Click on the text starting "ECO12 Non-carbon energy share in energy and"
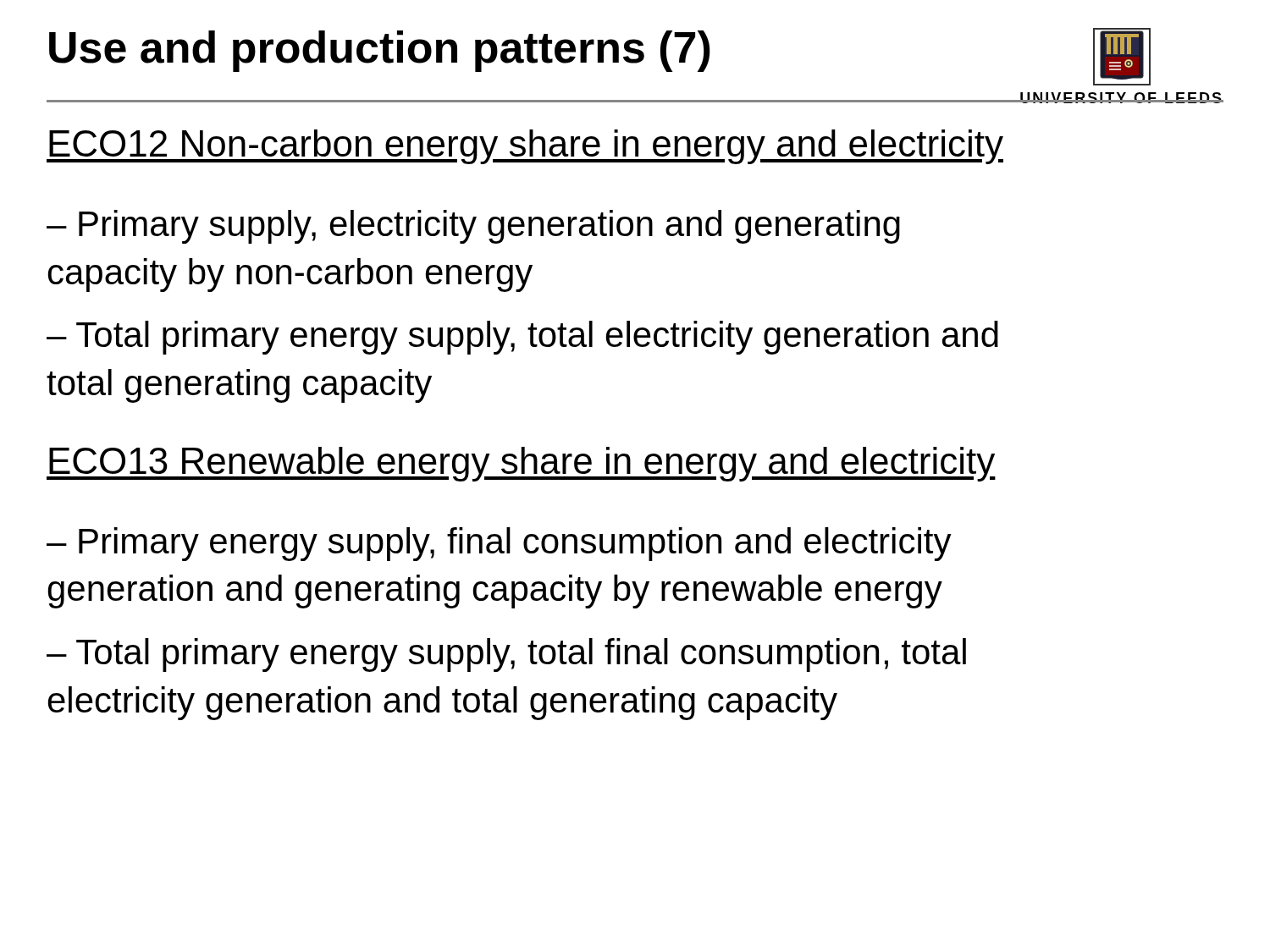This screenshot has height=952, width=1270. pyautogui.click(x=525, y=144)
